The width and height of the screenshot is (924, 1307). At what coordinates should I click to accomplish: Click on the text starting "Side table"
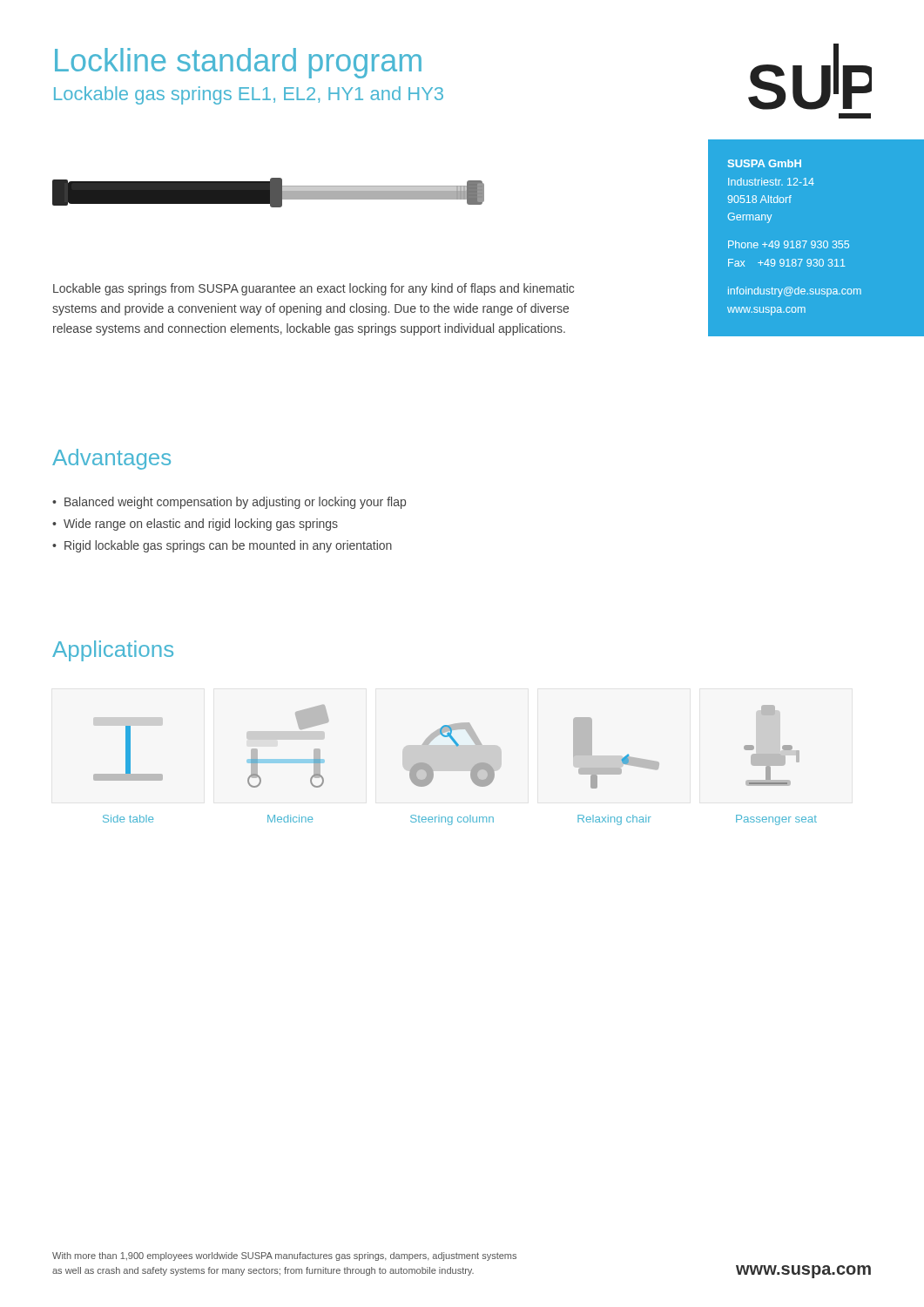point(128,819)
